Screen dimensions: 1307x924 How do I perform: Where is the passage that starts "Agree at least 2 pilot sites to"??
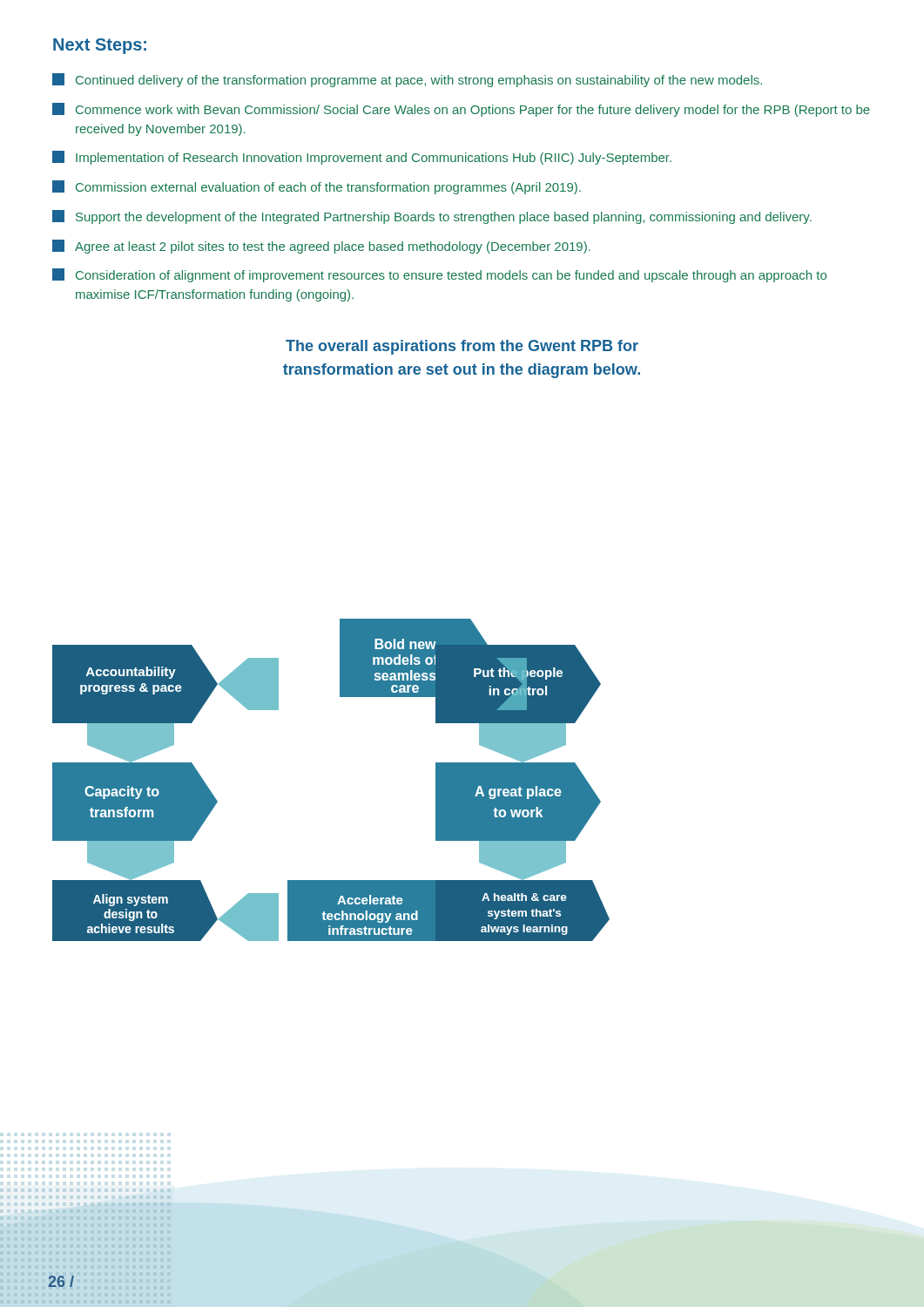322,246
